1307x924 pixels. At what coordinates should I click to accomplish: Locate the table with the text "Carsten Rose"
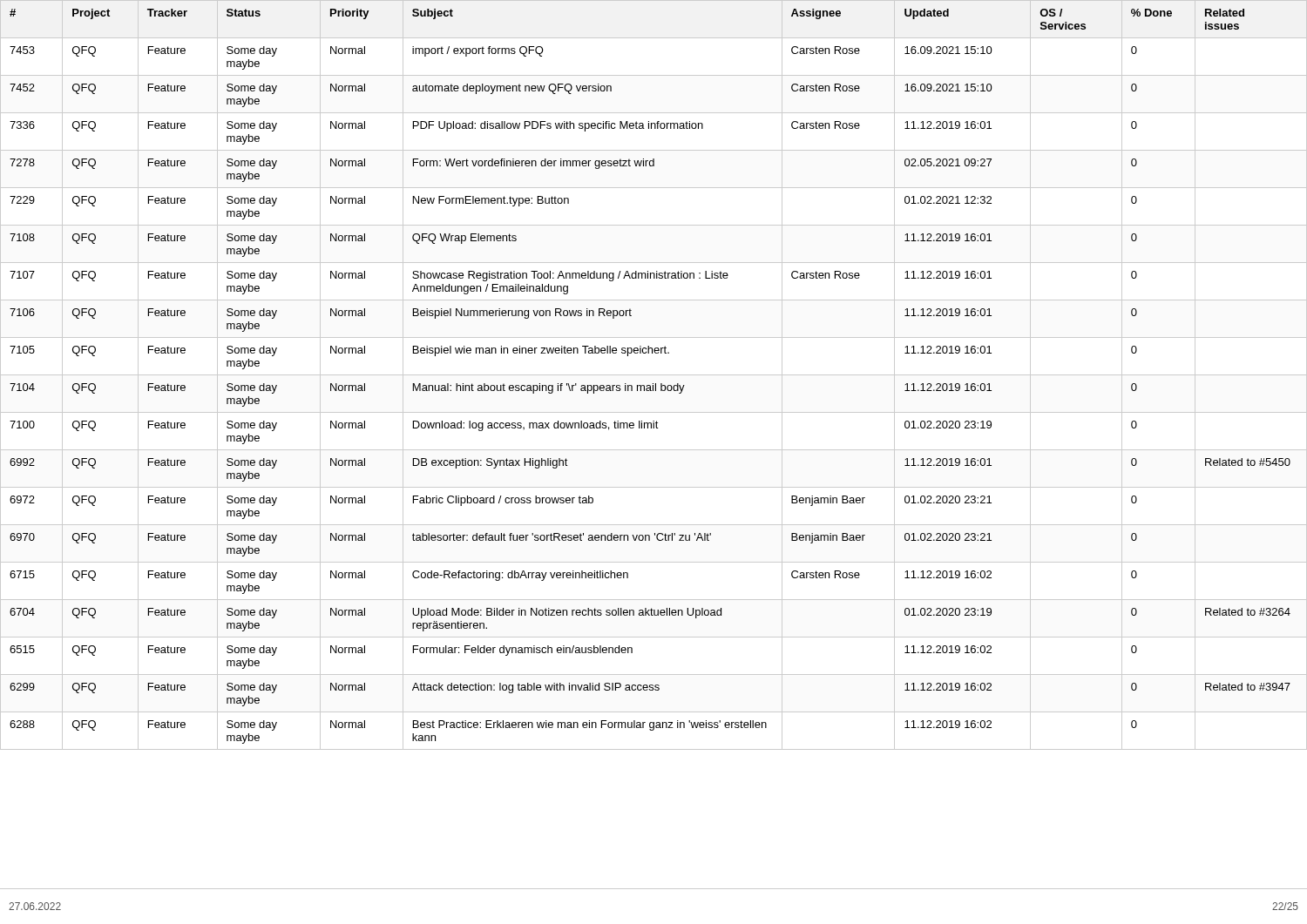tap(654, 449)
